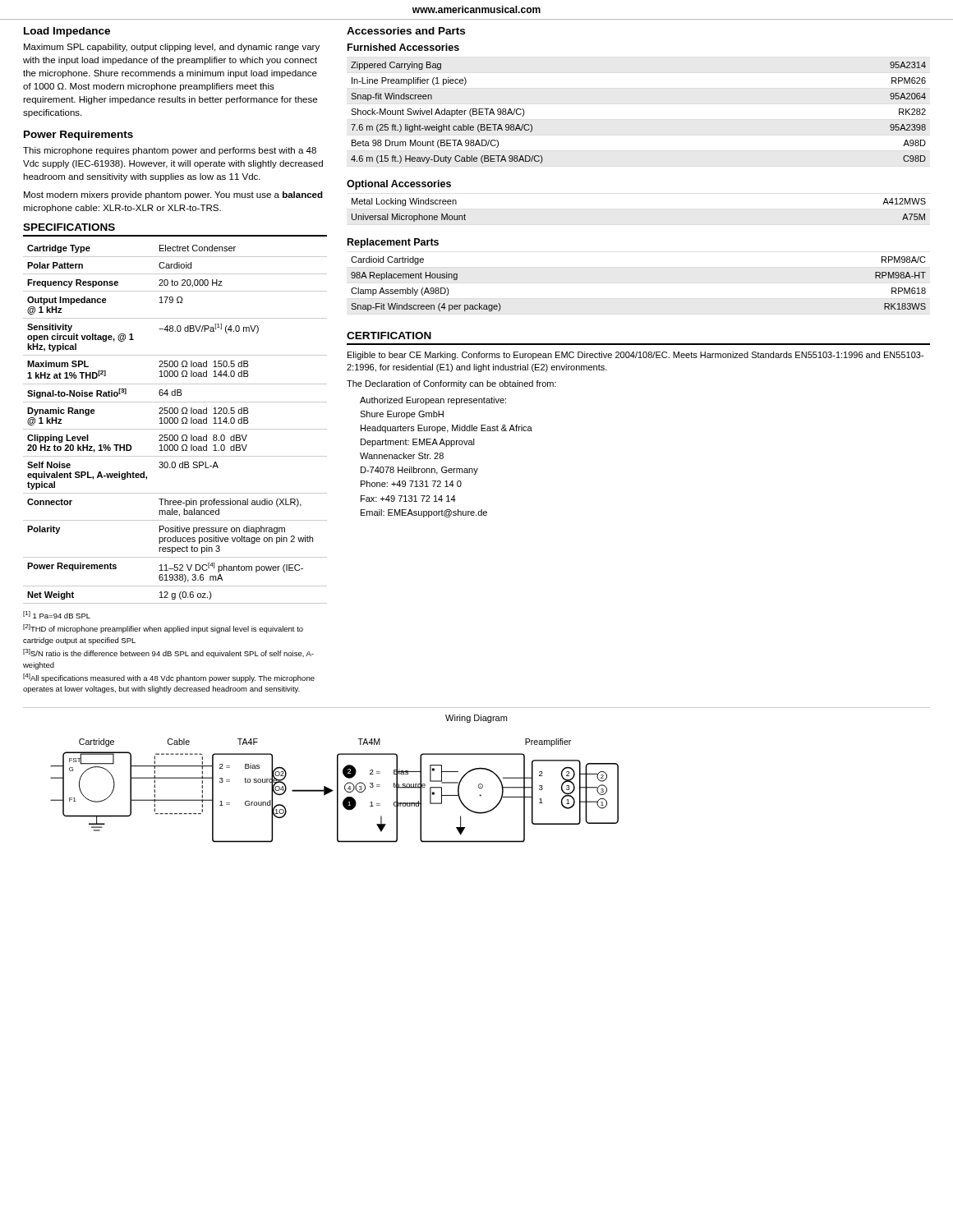This screenshot has width=953, height=1232.
Task: Navigate to the region starting "This microphone requires phantom power"
Action: coord(175,163)
